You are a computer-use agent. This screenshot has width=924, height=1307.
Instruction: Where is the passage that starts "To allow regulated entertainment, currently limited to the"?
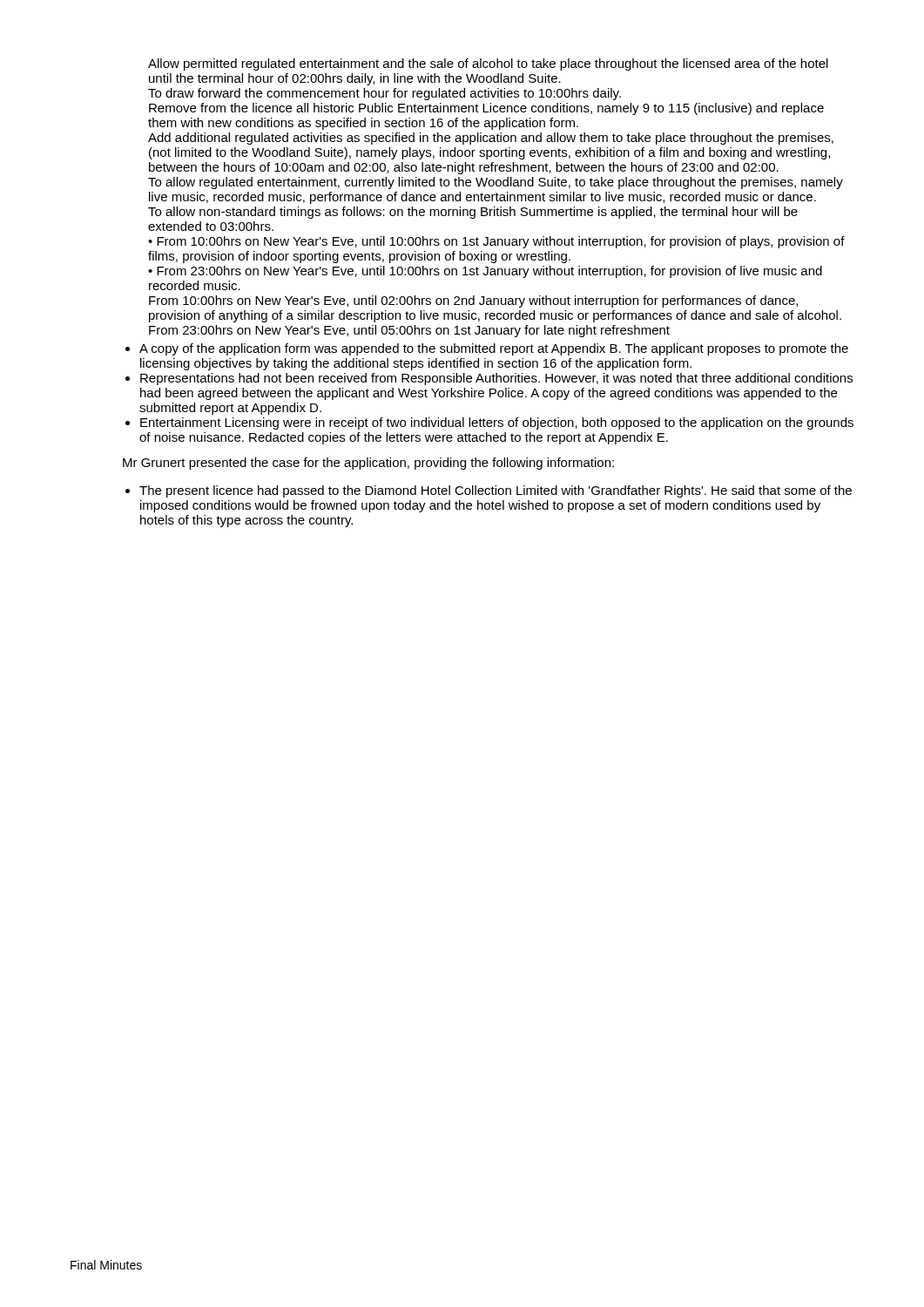[x=501, y=189]
